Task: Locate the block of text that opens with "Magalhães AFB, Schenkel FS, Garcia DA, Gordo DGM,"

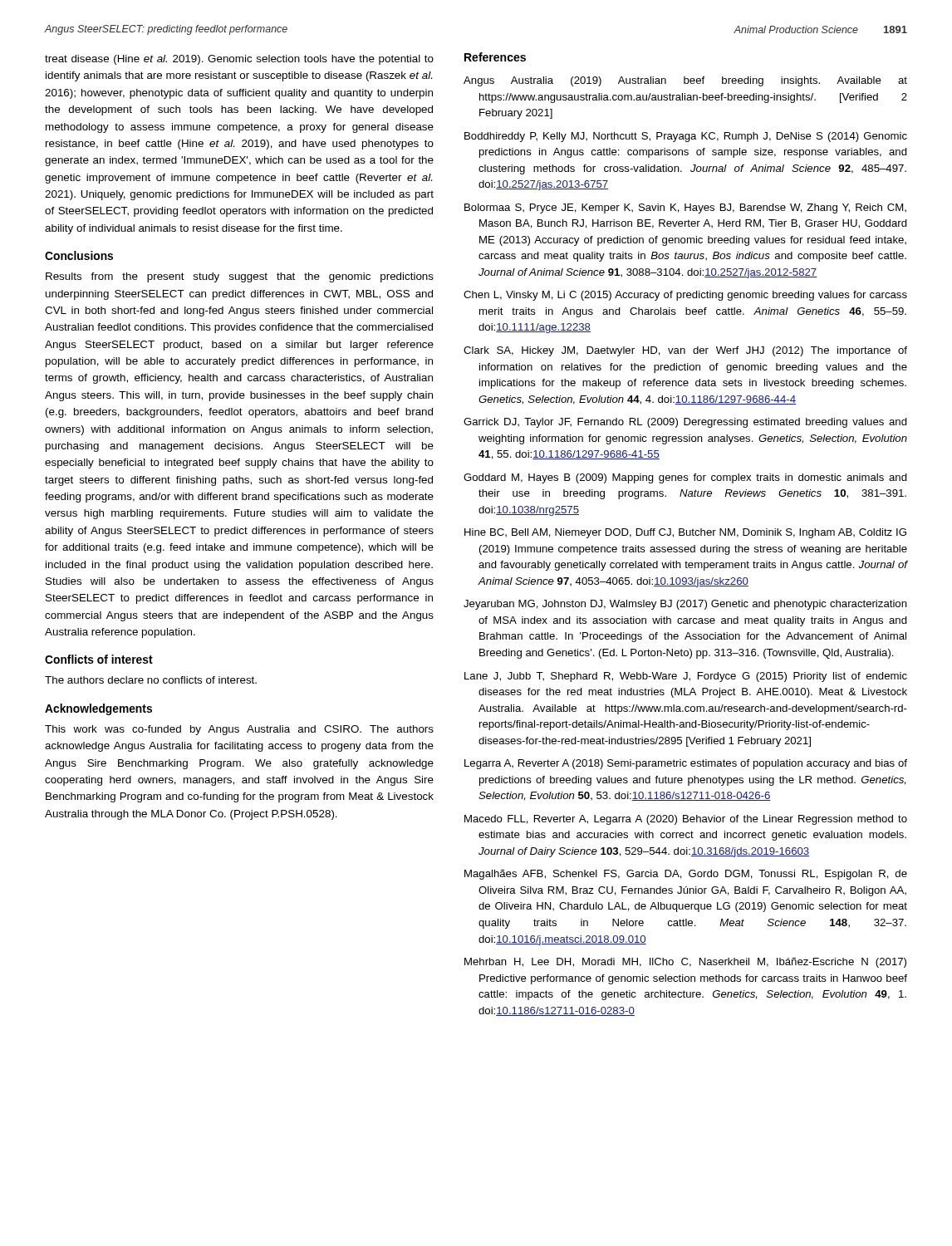Action: point(685,906)
